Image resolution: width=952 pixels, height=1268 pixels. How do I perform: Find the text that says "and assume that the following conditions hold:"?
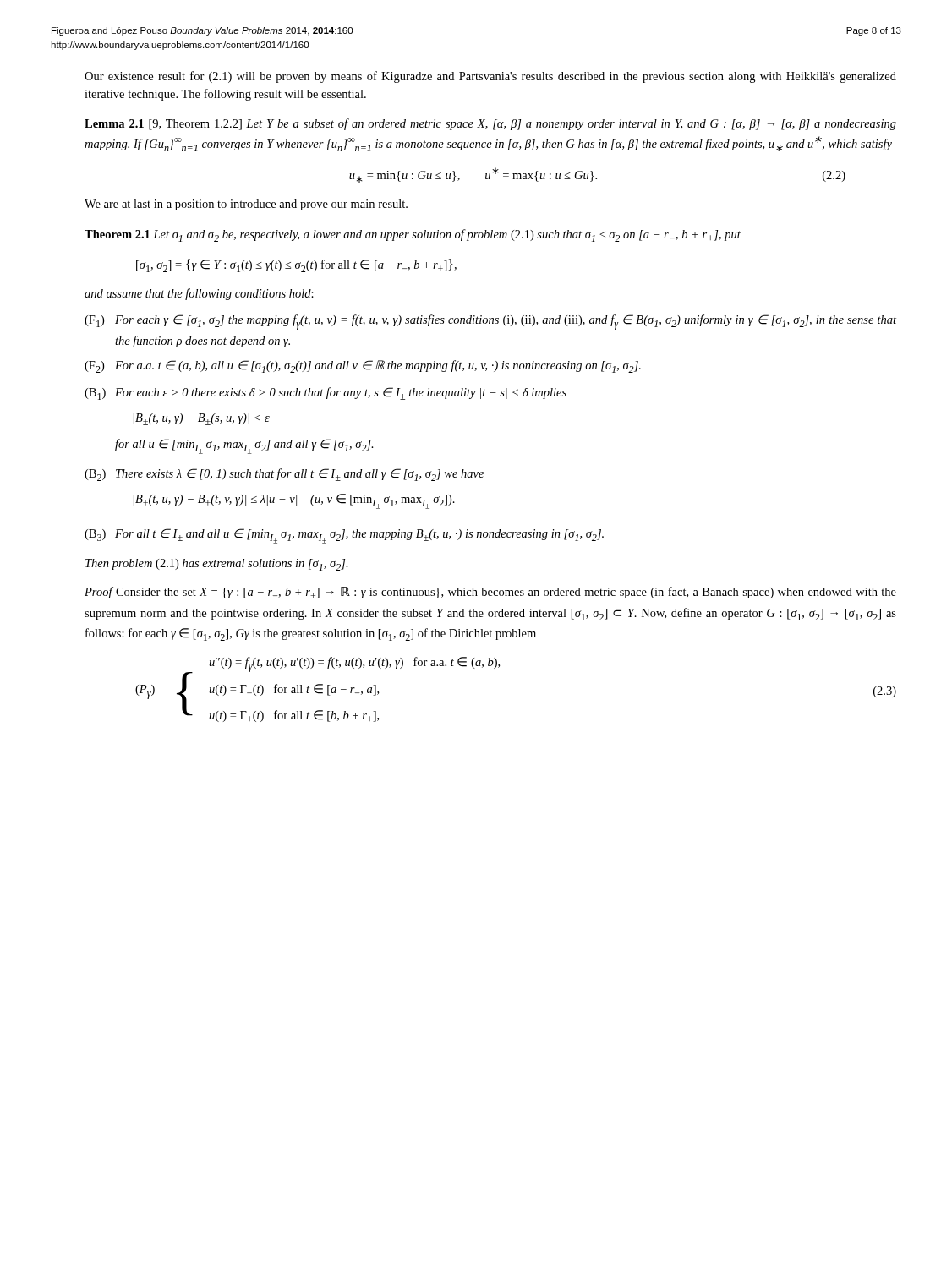199,294
